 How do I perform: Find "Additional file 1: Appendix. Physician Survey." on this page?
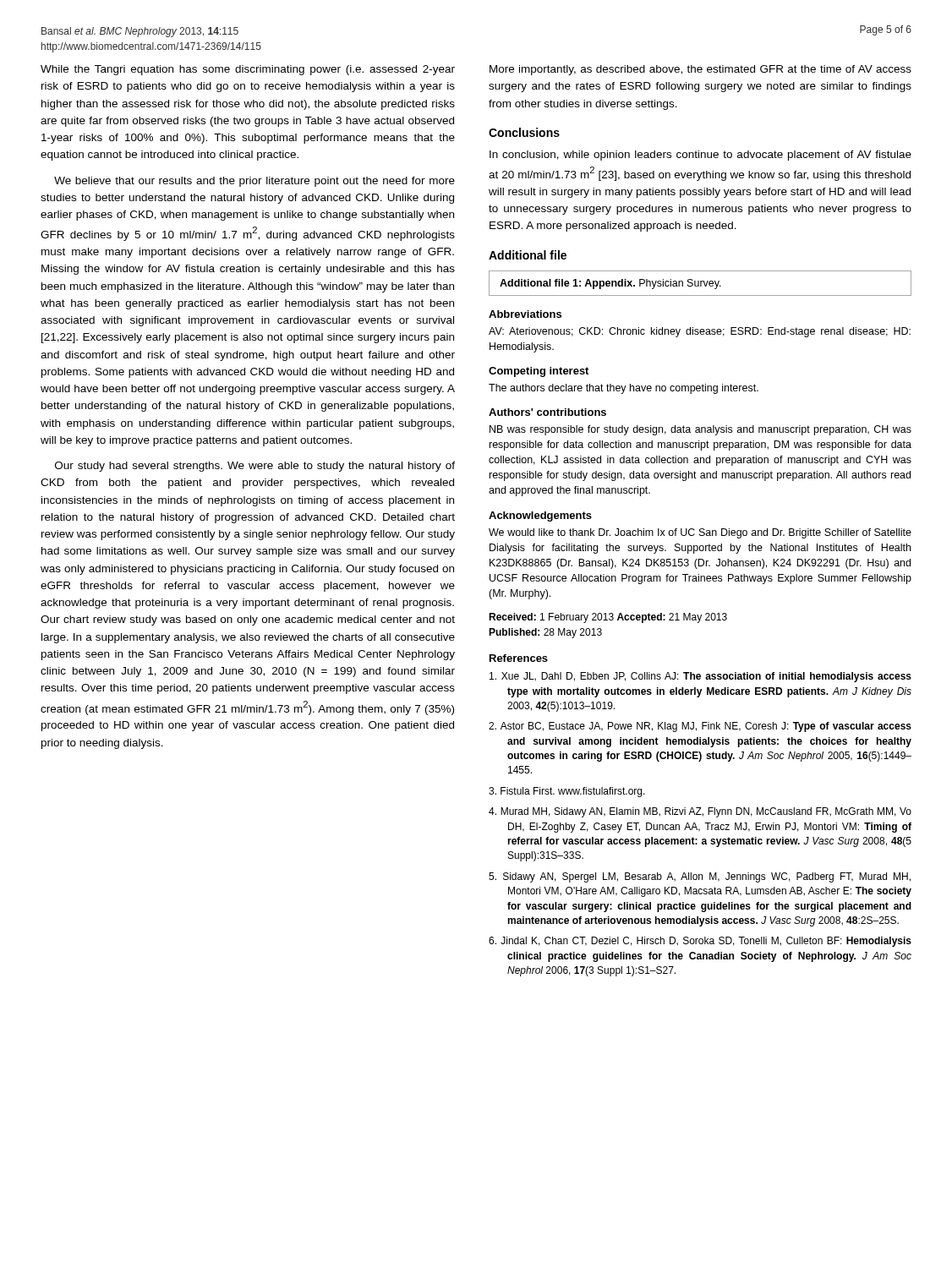pos(700,283)
